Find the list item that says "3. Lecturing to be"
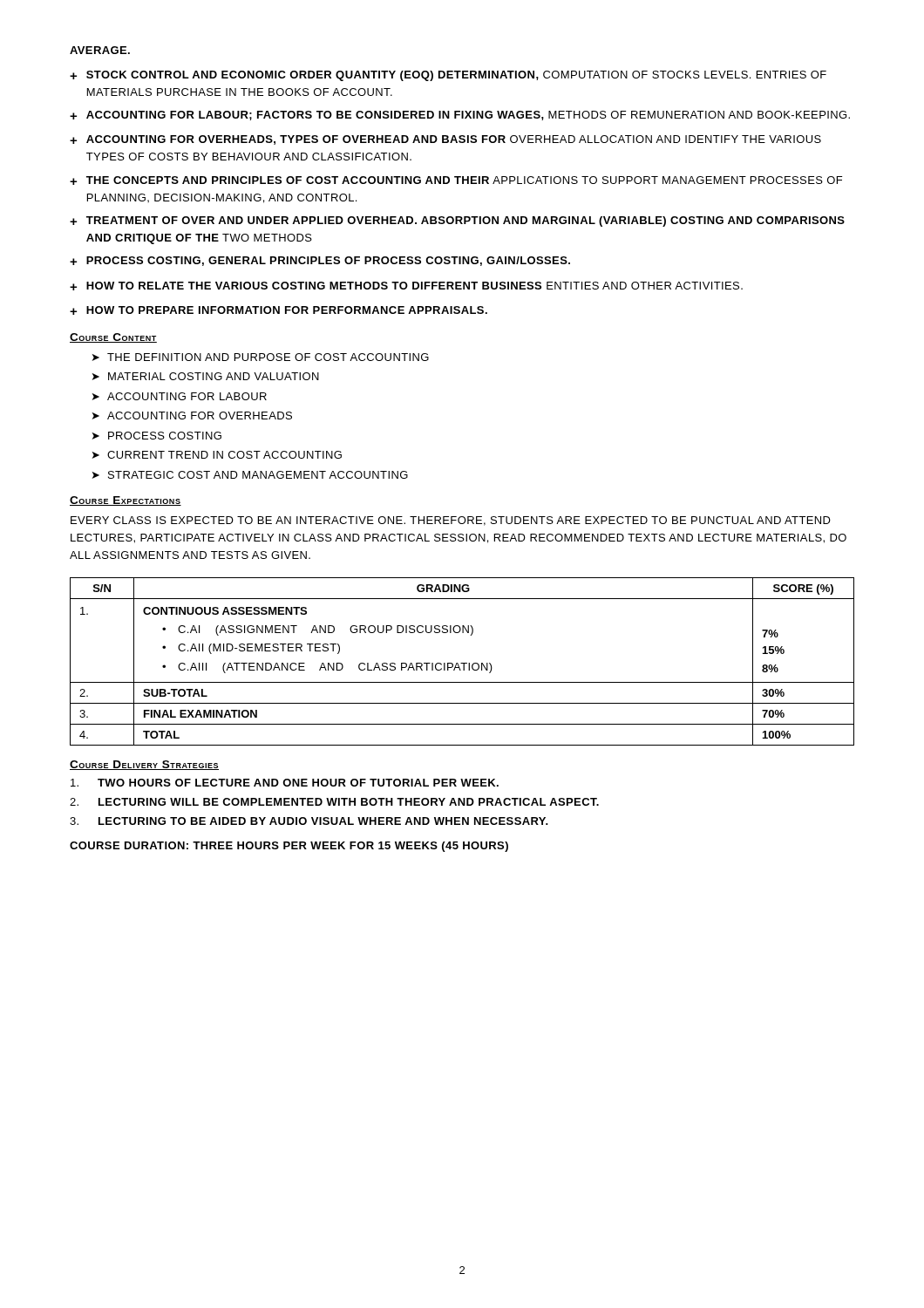Image resolution: width=924 pixels, height=1308 pixels. pyautogui.click(x=309, y=822)
